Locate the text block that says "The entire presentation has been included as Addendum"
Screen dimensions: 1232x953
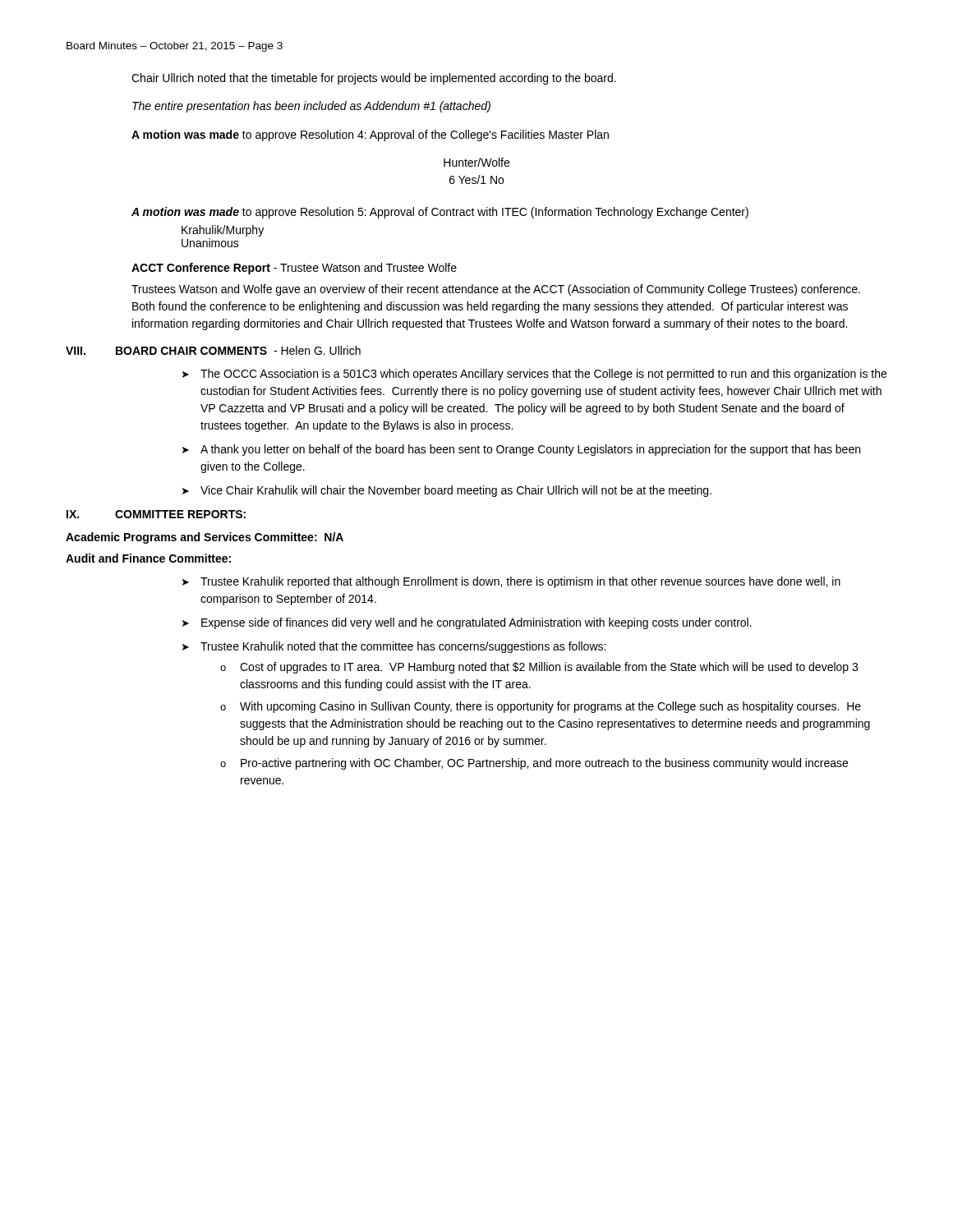(311, 106)
